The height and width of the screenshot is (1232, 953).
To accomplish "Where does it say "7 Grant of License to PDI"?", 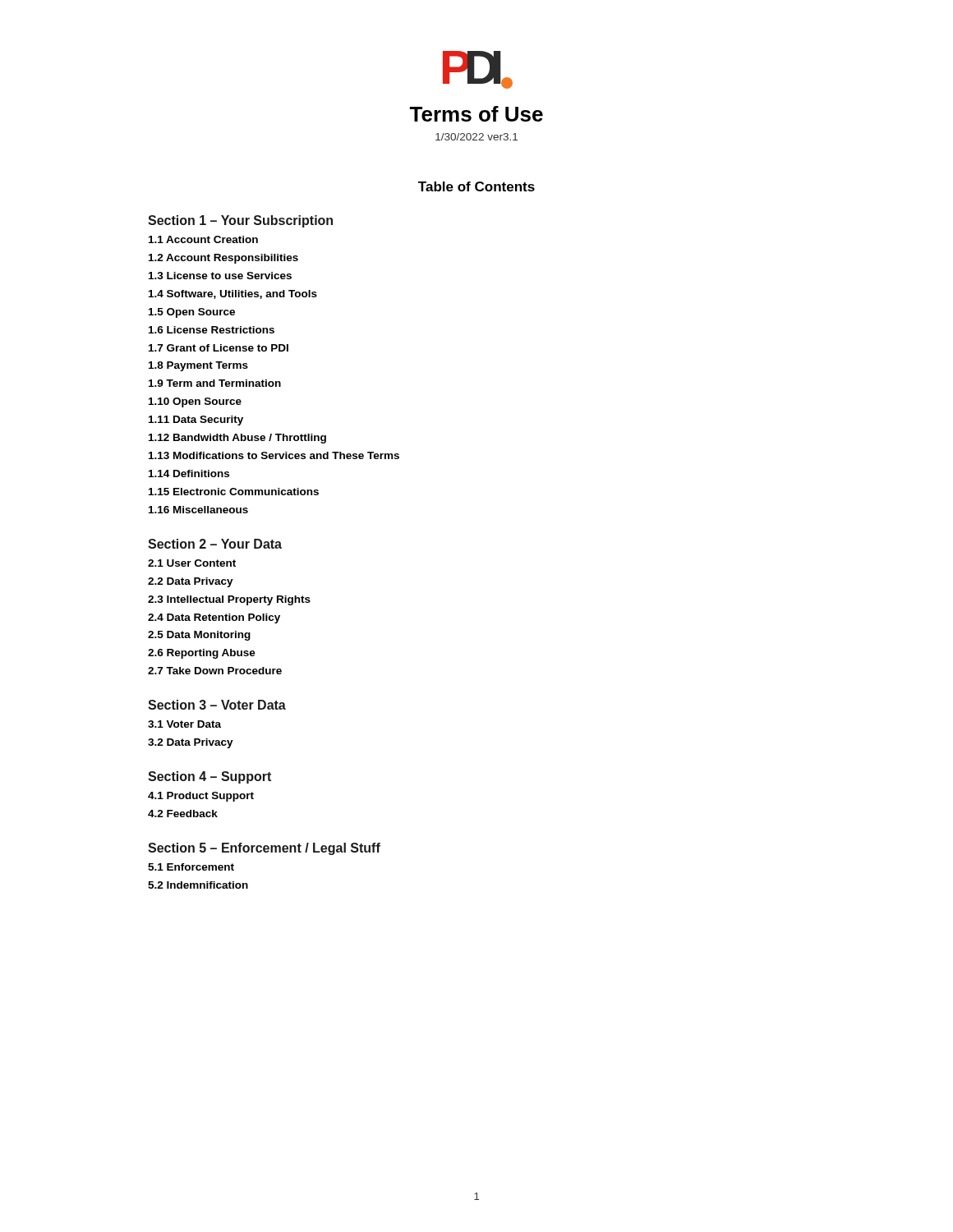I will pos(218,347).
